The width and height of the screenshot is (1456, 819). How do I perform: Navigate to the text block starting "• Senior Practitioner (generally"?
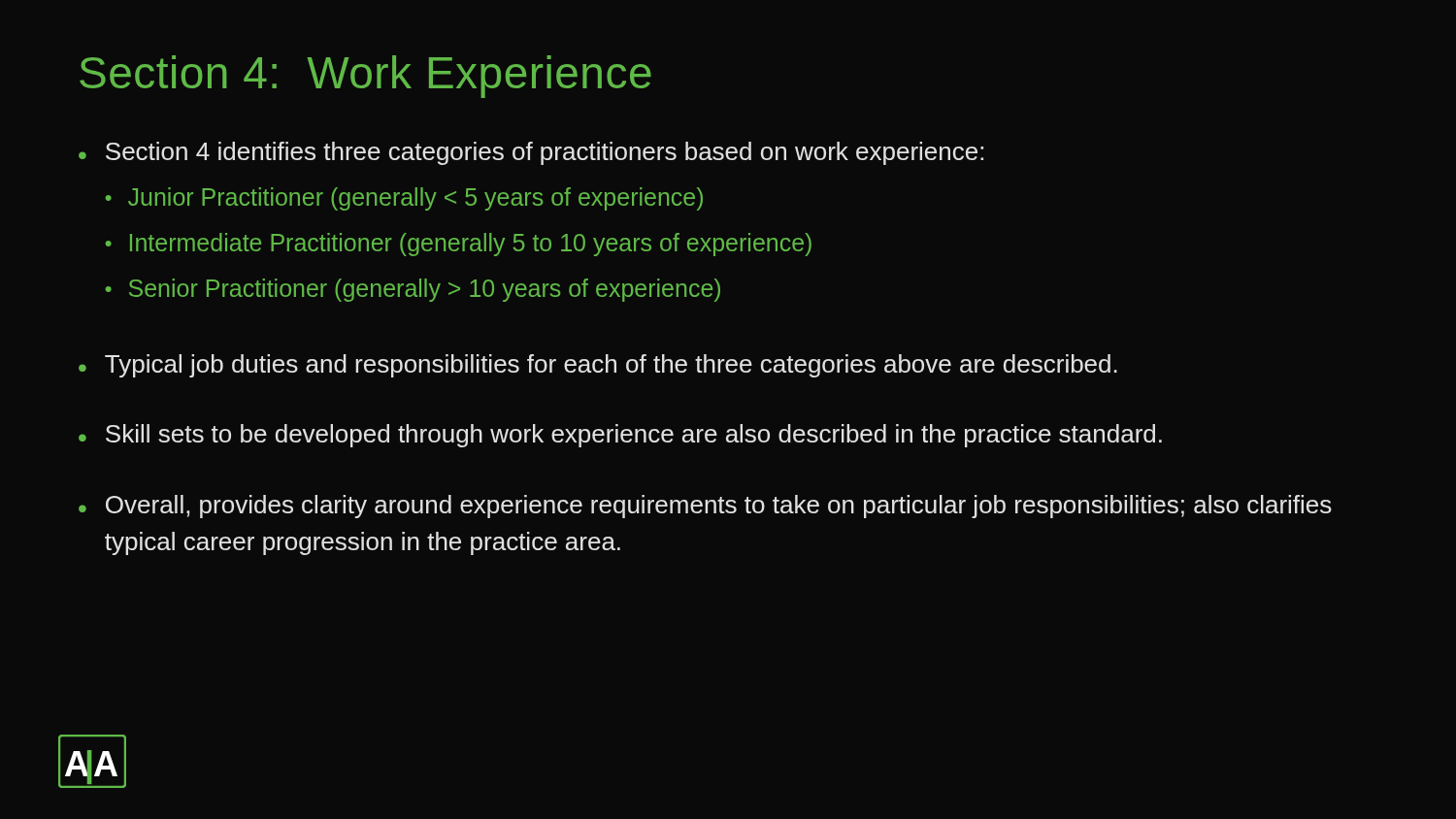413,290
